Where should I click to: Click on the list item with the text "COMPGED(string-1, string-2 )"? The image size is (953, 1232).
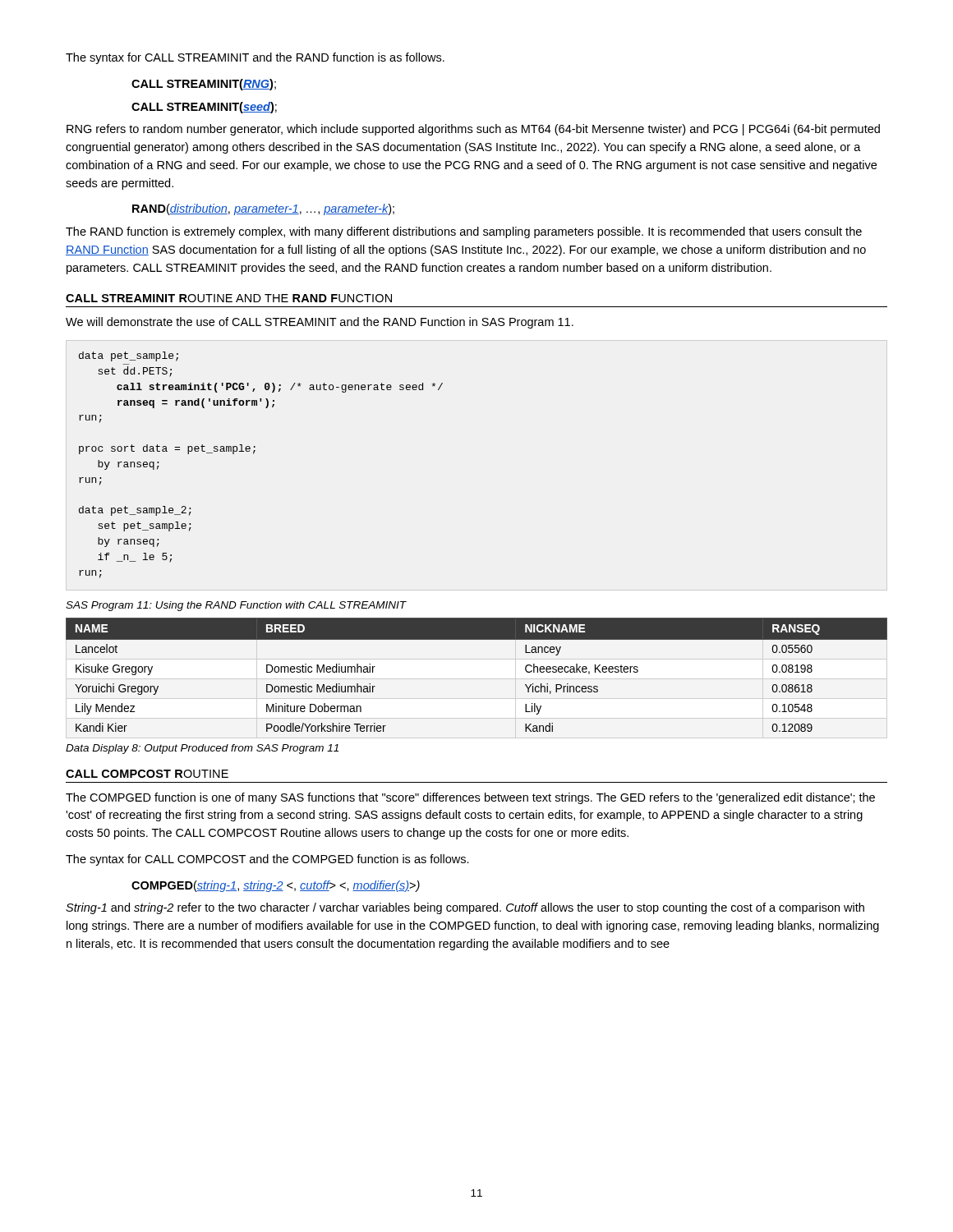pos(276,885)
